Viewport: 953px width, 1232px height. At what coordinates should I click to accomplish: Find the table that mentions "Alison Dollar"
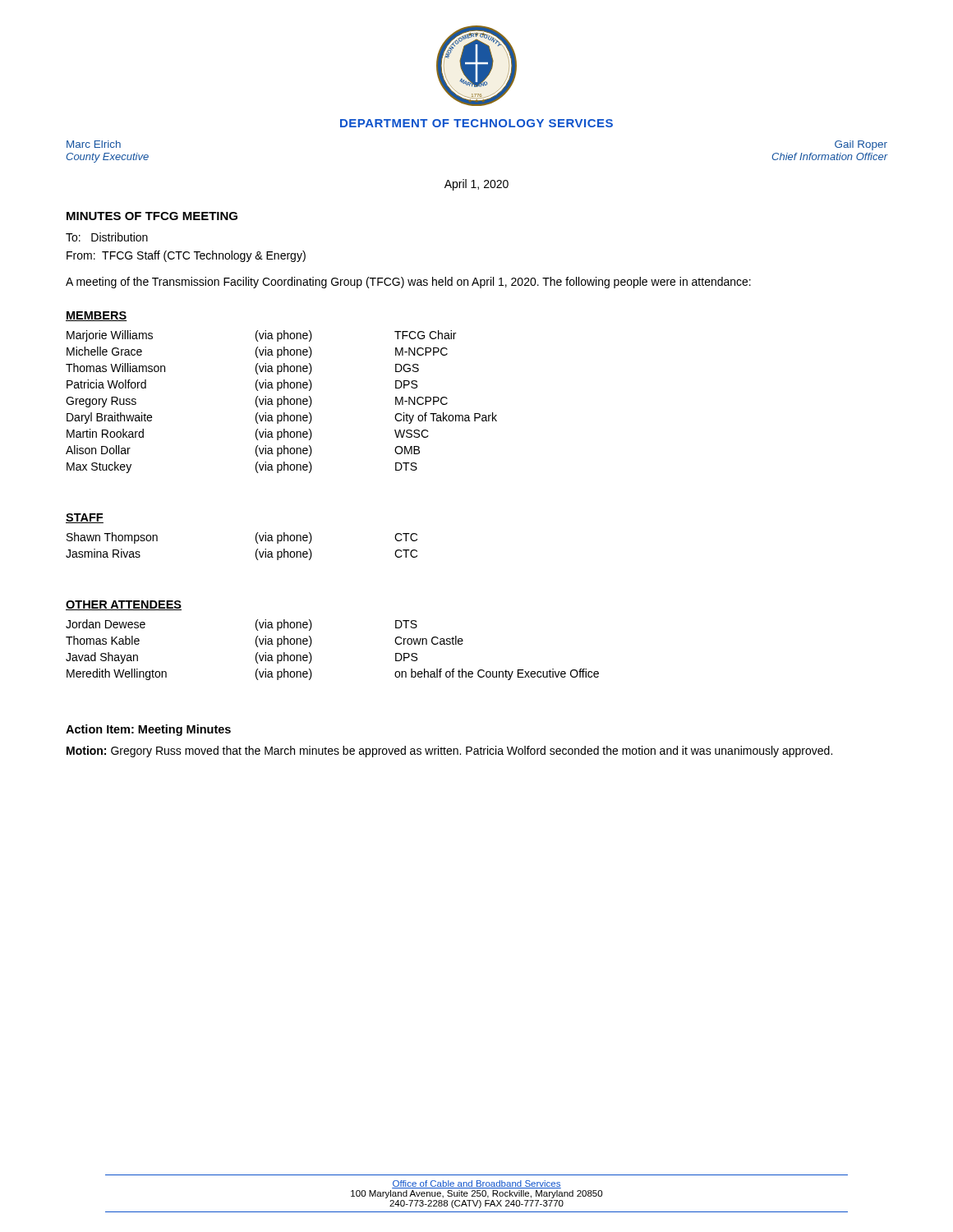[x=476, y=401]
